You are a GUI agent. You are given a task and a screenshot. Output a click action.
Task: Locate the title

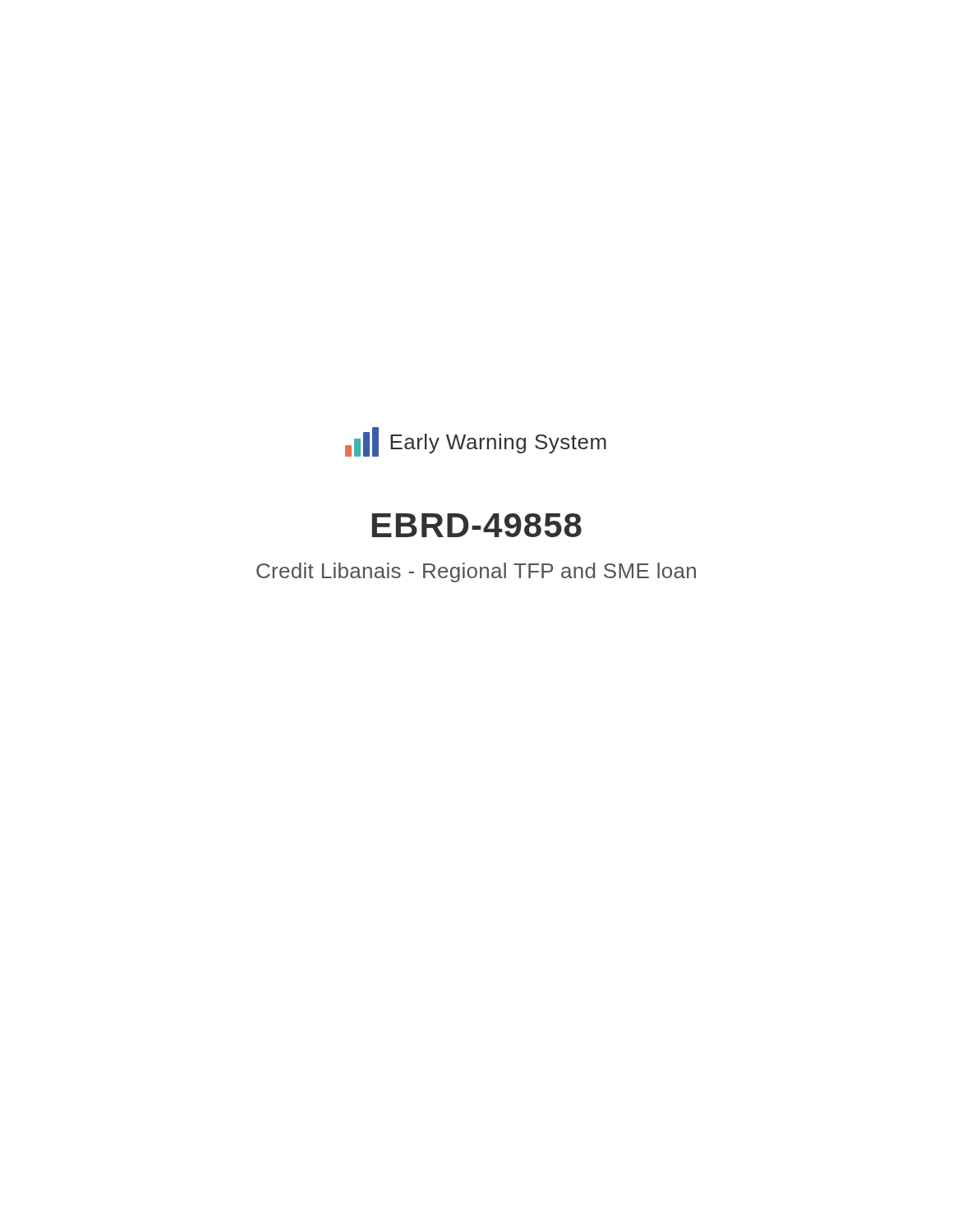[x=476, y=525]
